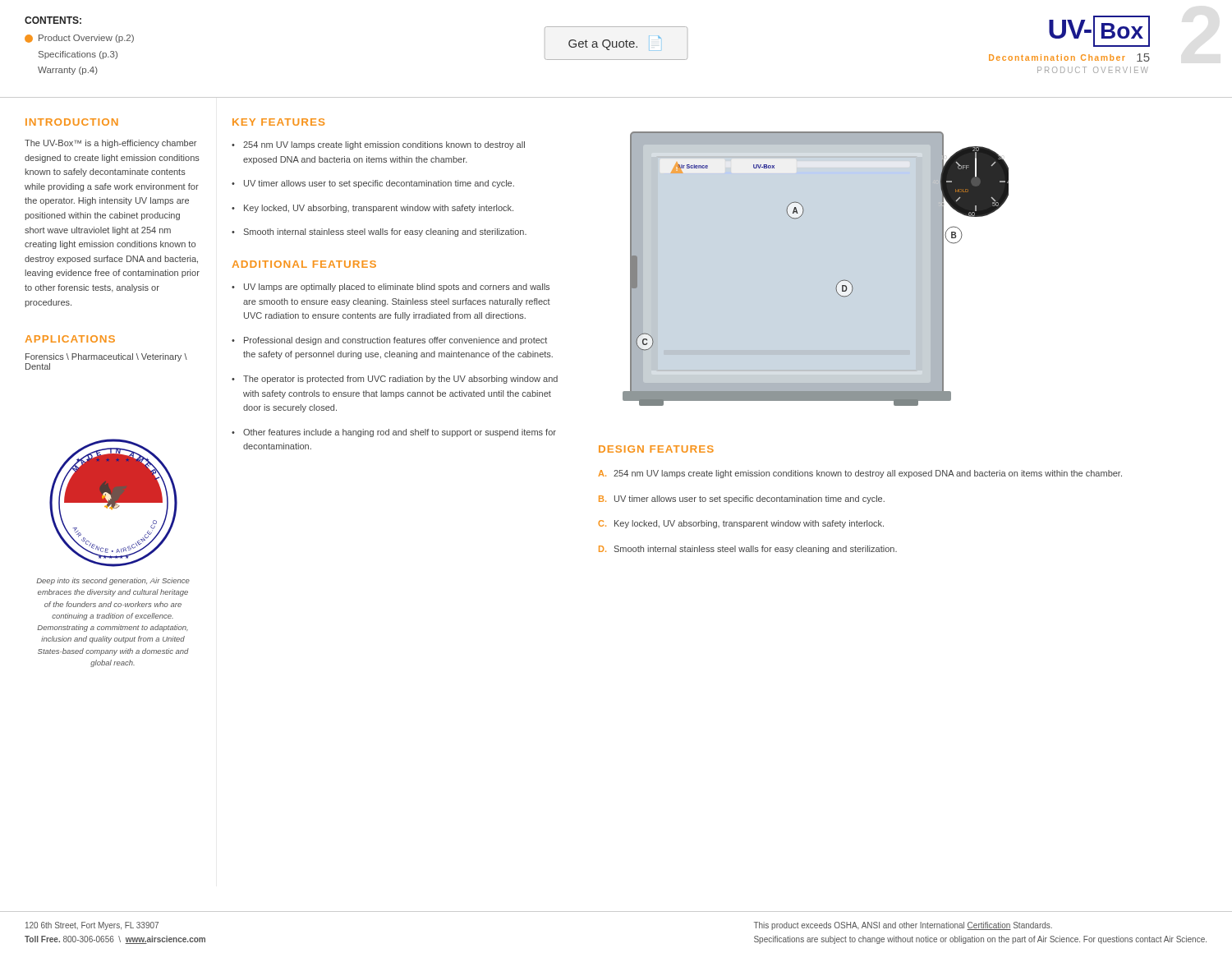Find the list item containing "• UV timer allows user to set specific"
Viewport: 1232px width, 953px height.
[x=373, y=184]
